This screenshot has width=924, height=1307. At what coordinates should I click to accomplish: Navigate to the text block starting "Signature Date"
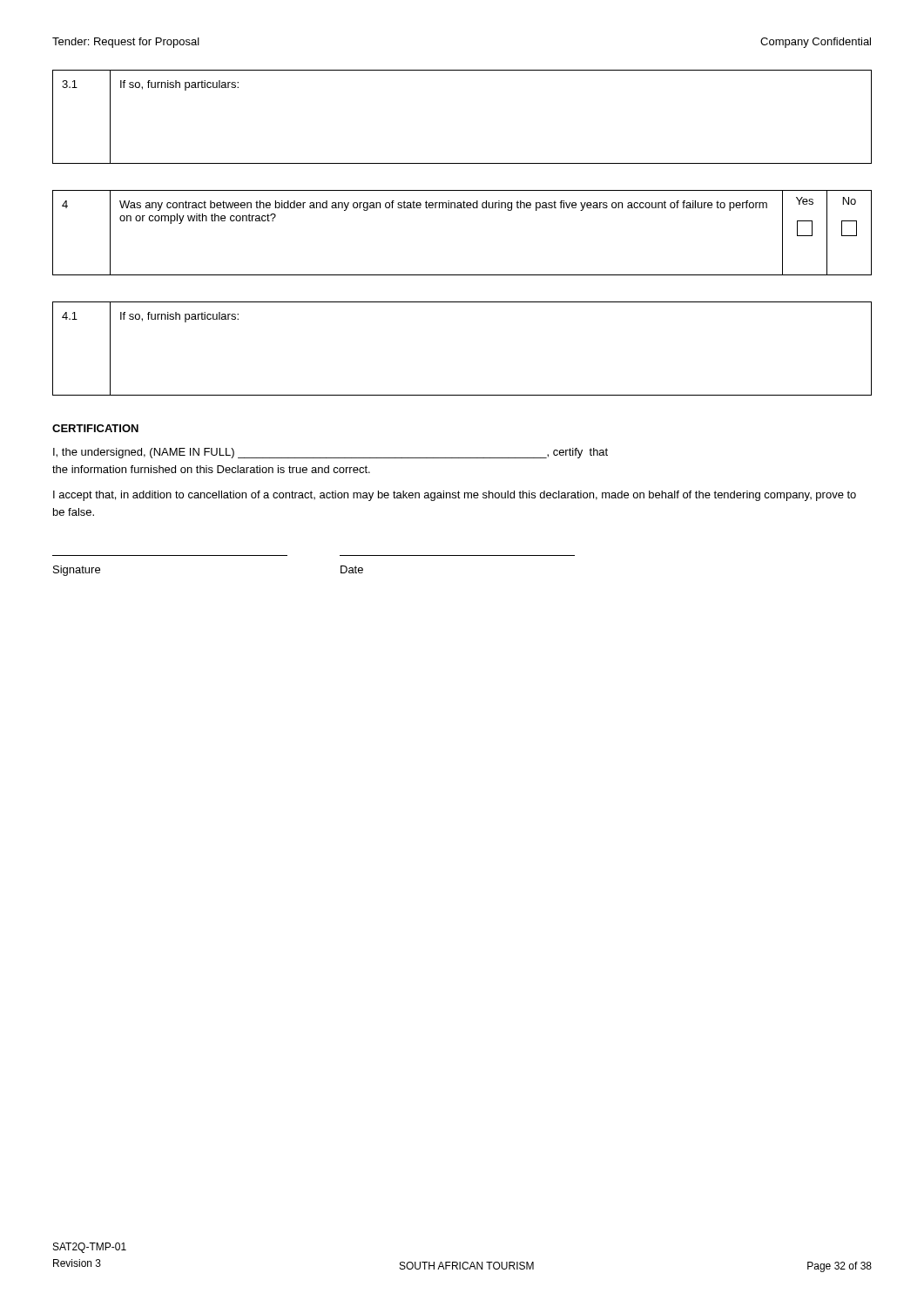(462, 566)
